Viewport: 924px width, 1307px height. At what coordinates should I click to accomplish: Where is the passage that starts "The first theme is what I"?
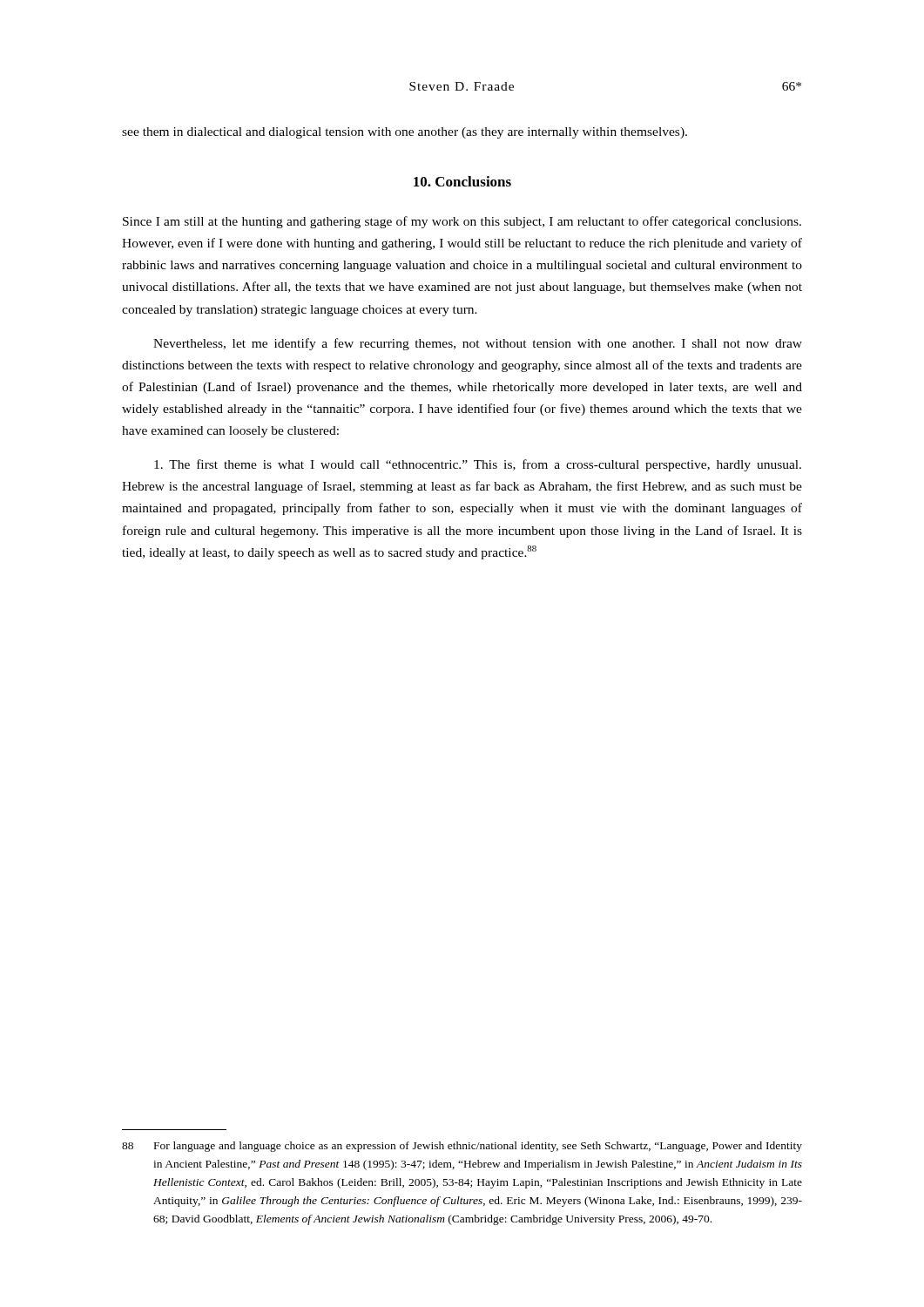pyautogui.click(x=462, y=508)
